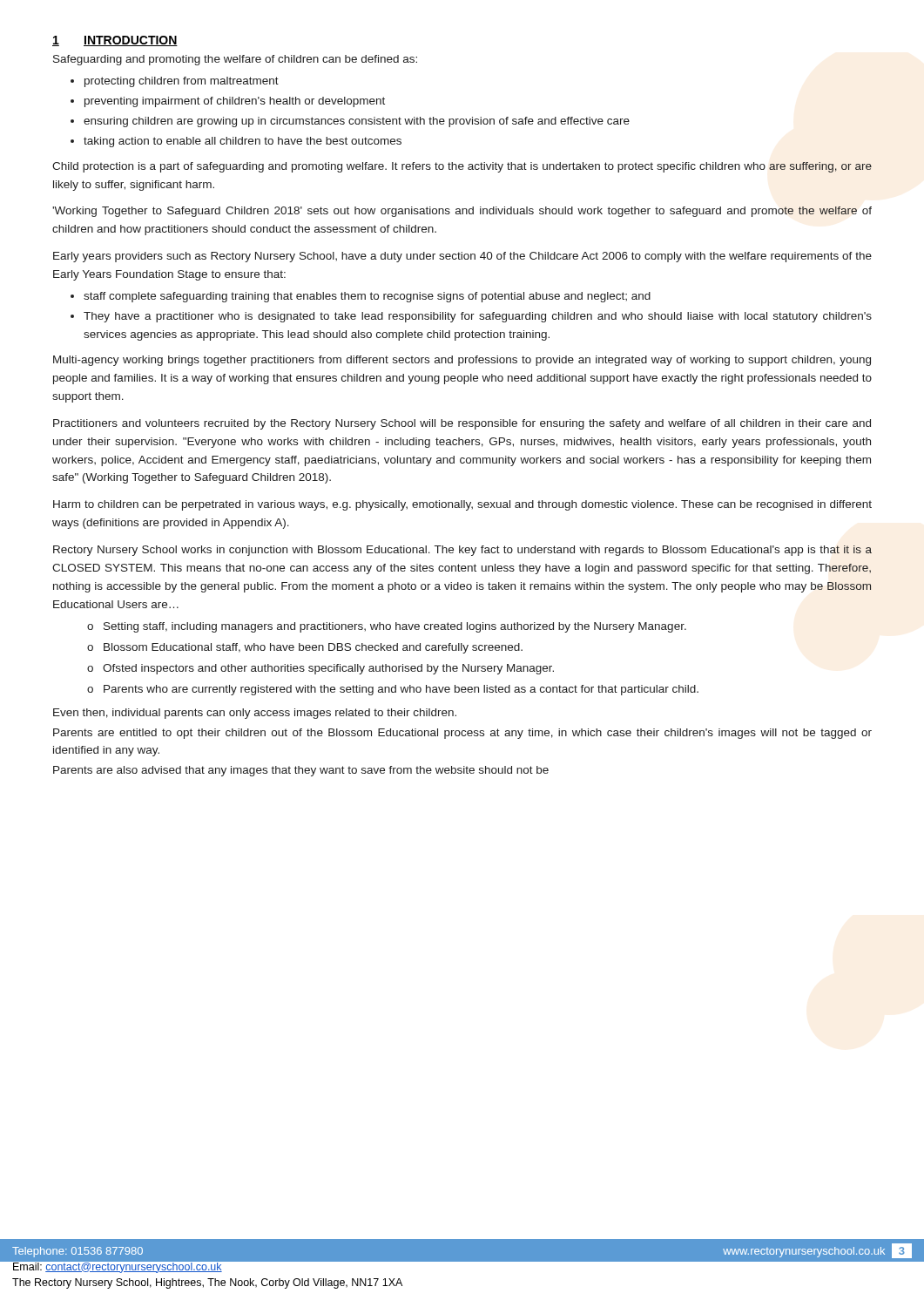Click on the text block starting "Blossom Educational staff,"

[313, 647]
